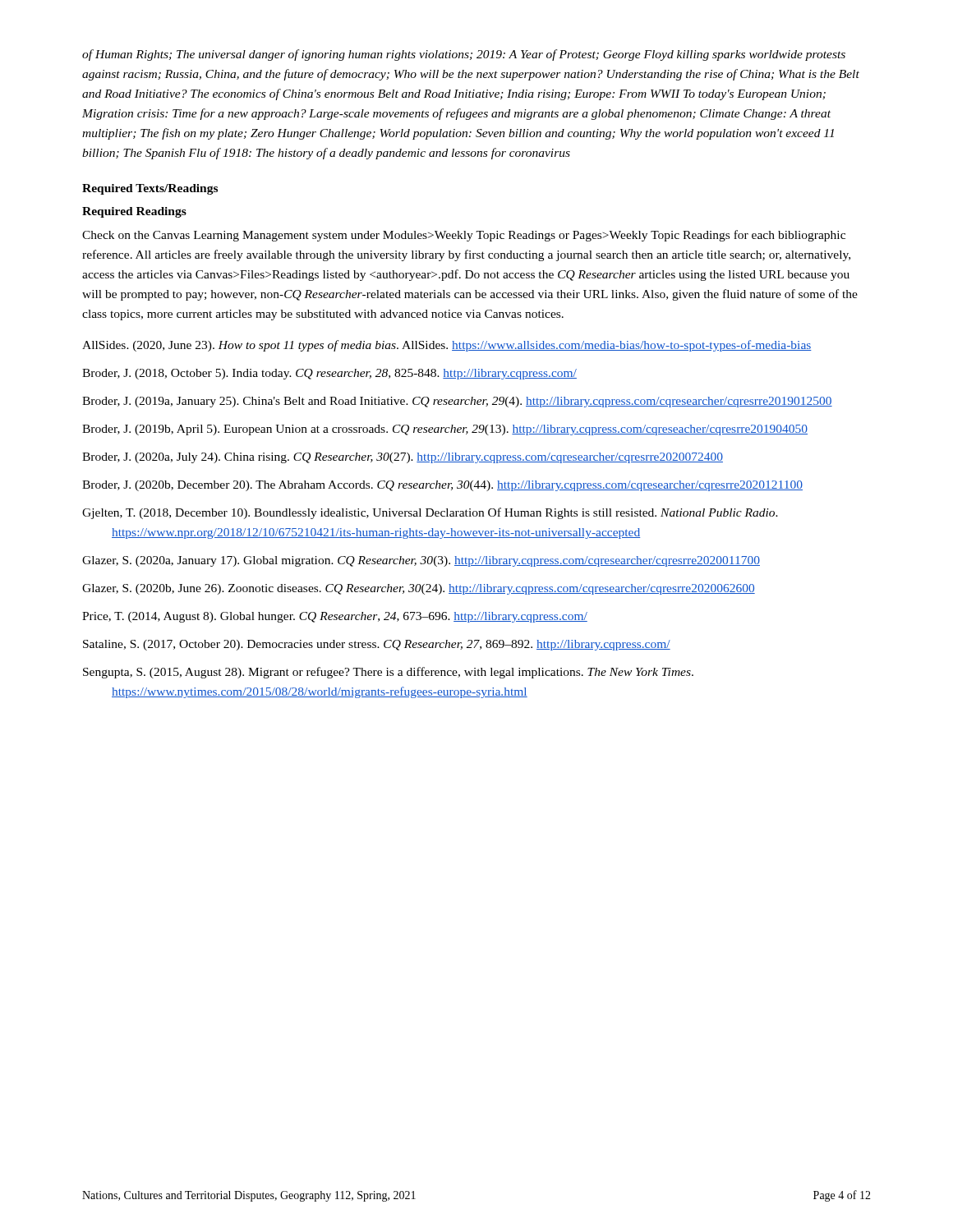Locate the region starting "Required Readings"
This screenshot has height=1232, width=953.
(x=134, y=211)
